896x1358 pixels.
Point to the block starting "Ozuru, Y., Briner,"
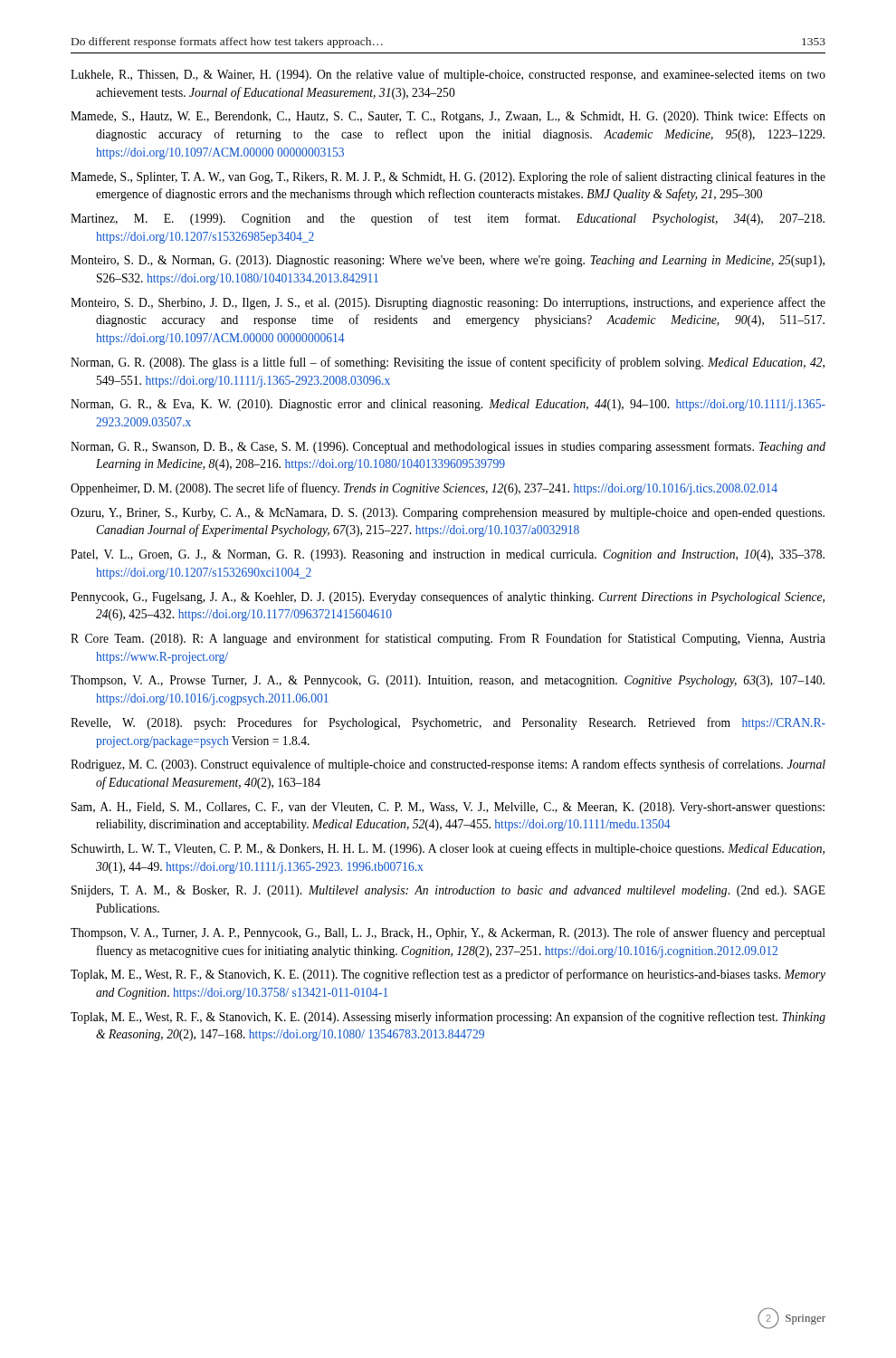pyautogui.click(x=448, y=522)
